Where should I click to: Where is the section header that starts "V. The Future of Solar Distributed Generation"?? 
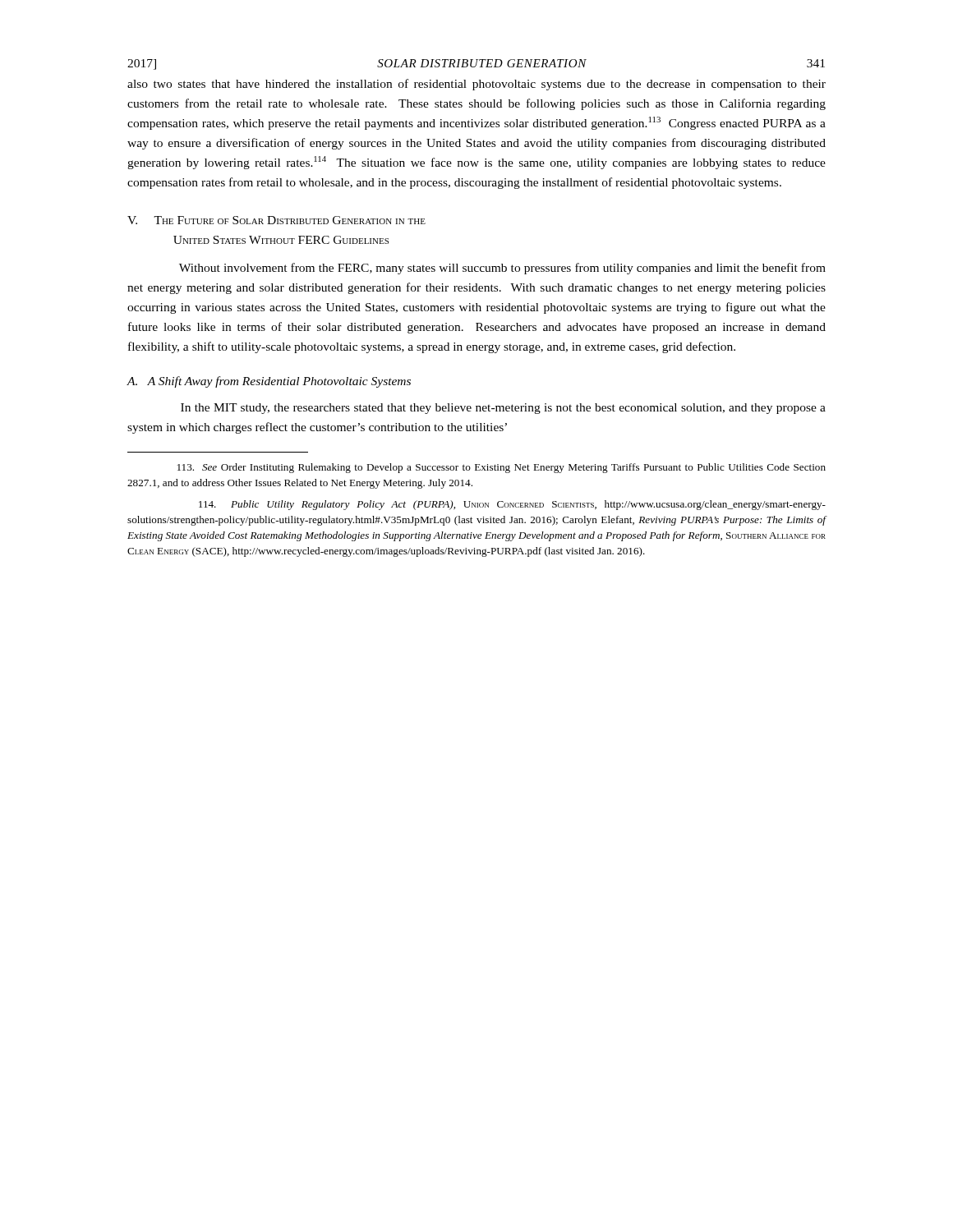point(276,220)
